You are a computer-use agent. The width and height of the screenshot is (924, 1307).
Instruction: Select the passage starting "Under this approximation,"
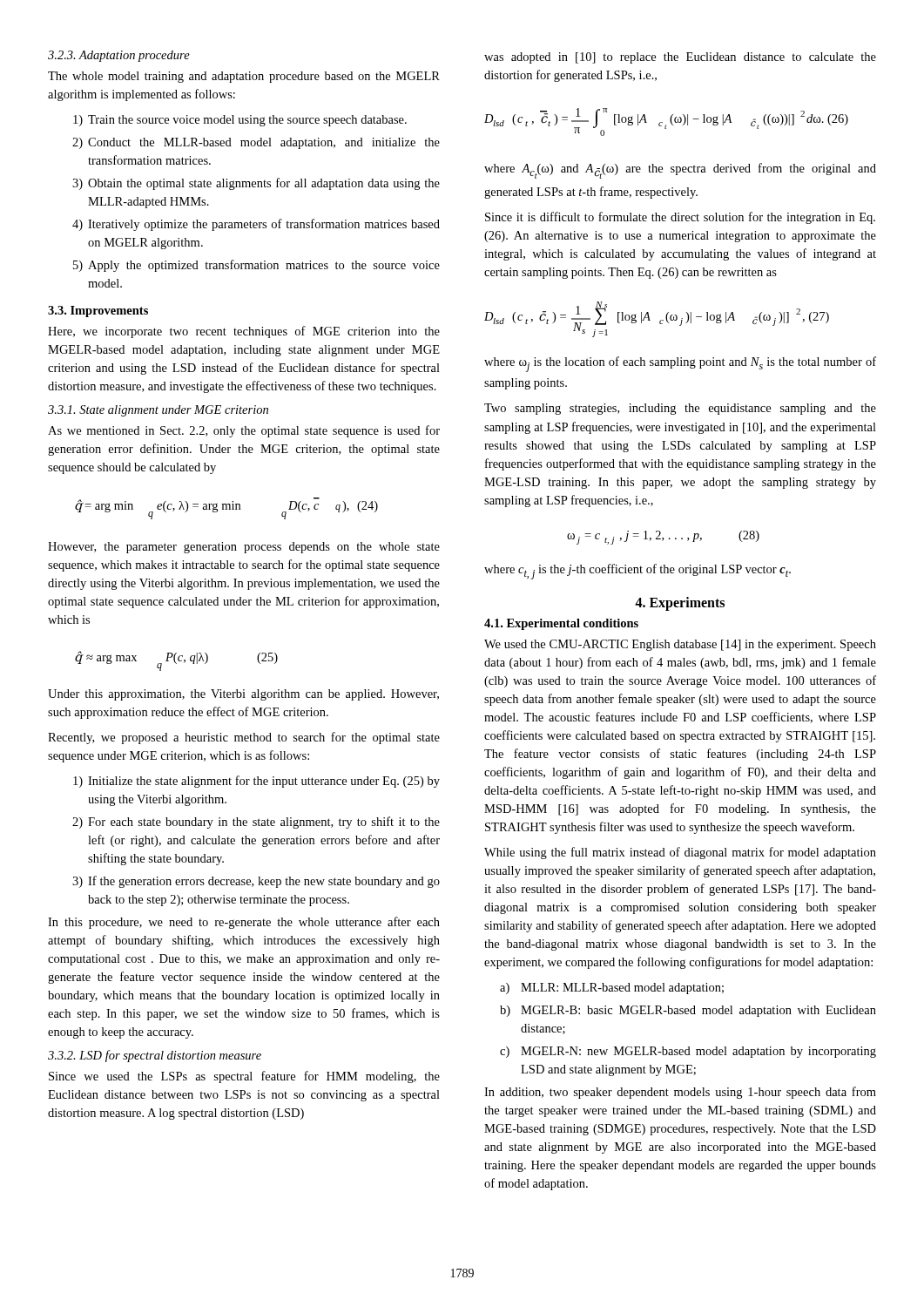244,703
